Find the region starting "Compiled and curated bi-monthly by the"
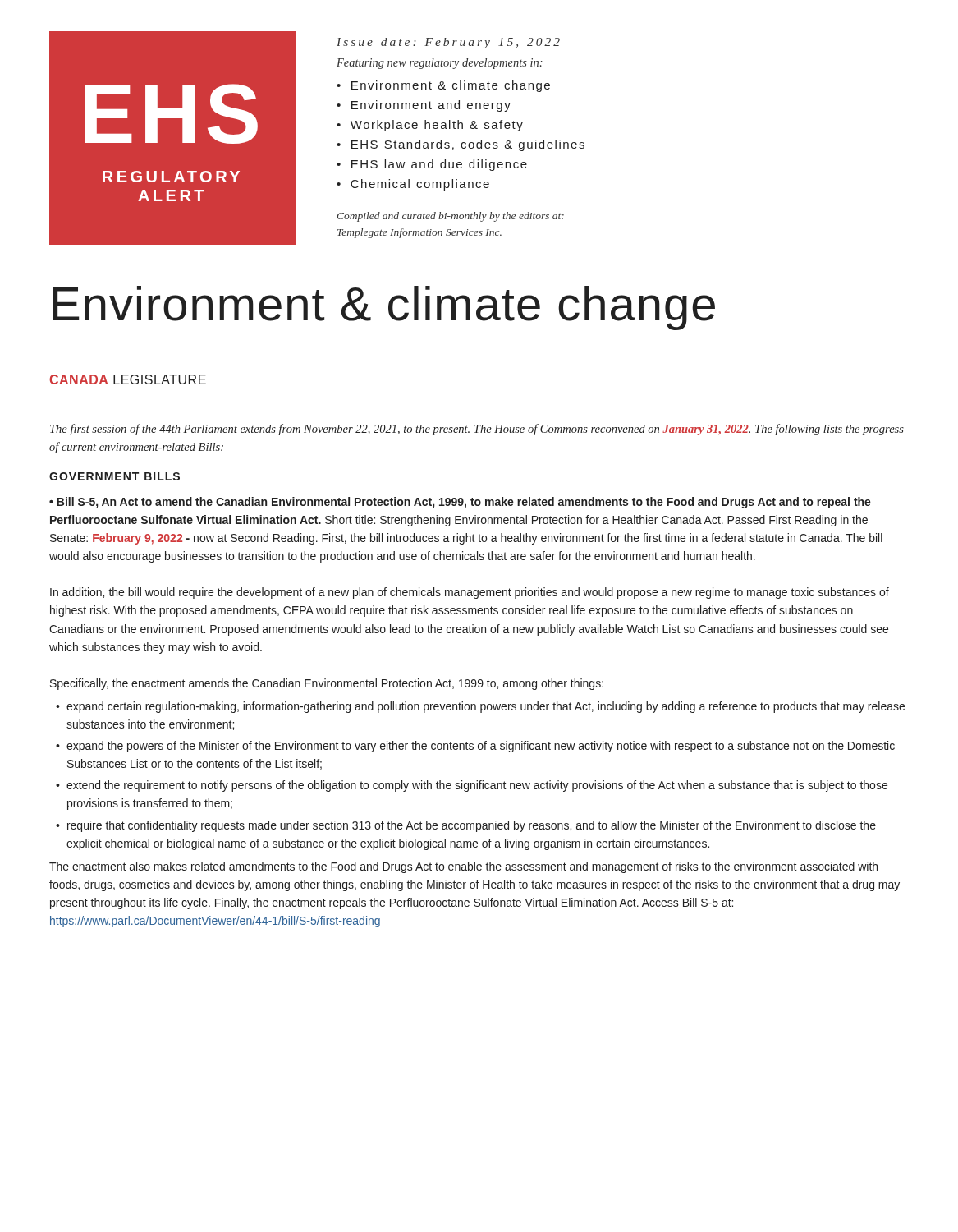 coord(451,224)
